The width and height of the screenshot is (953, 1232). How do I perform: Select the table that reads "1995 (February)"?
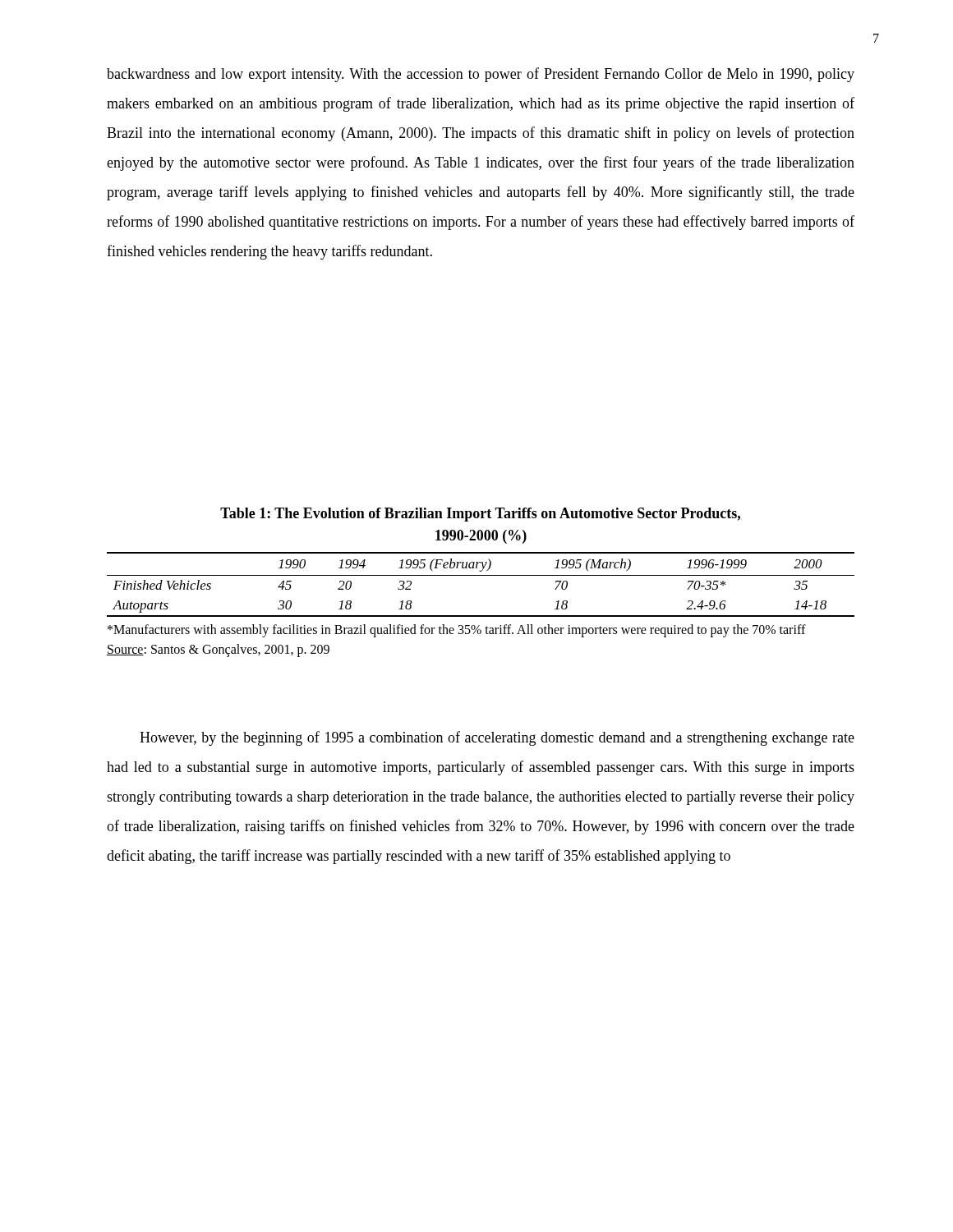(x=481, y=584)
